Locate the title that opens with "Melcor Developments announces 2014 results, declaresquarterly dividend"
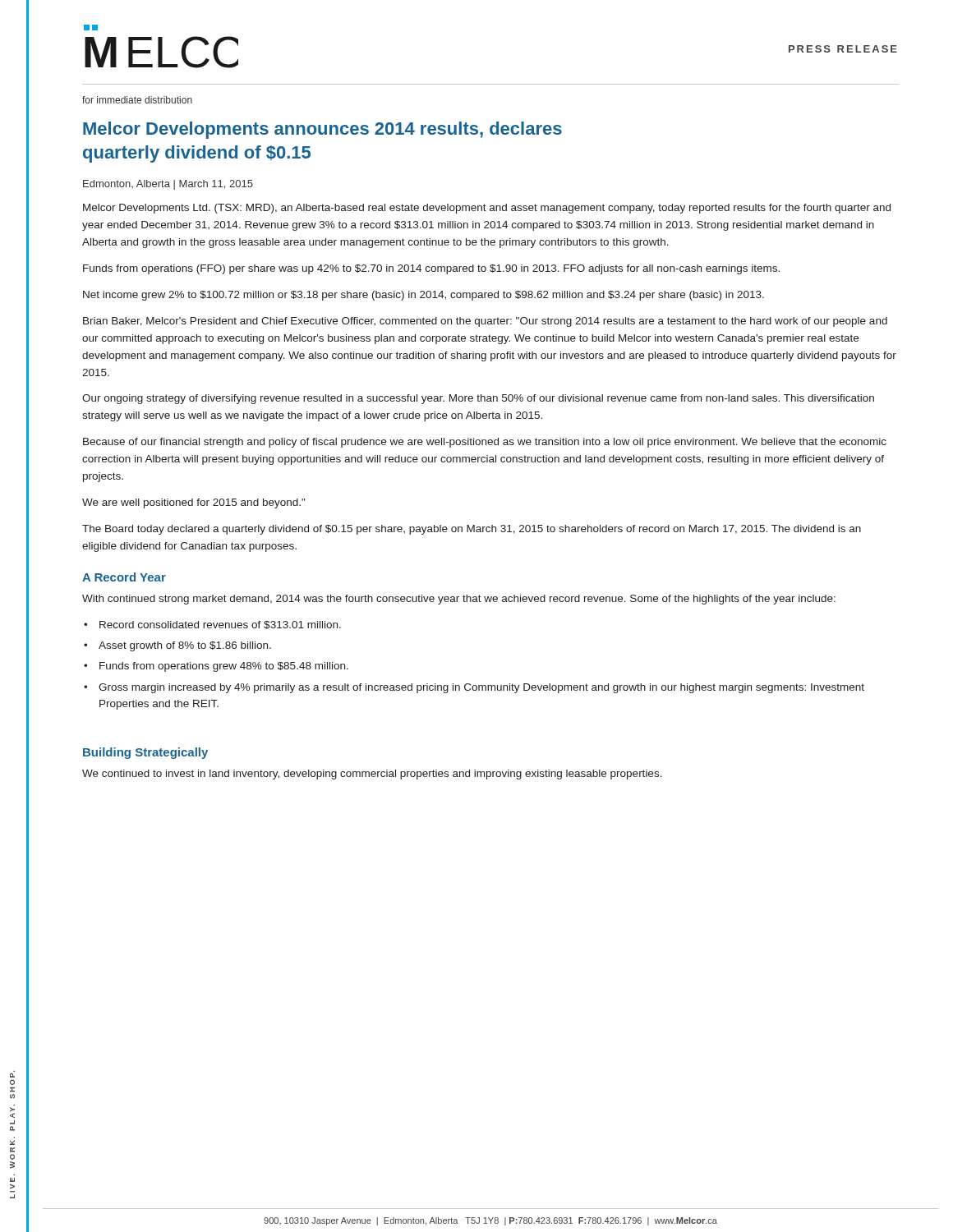 [322, 140]
